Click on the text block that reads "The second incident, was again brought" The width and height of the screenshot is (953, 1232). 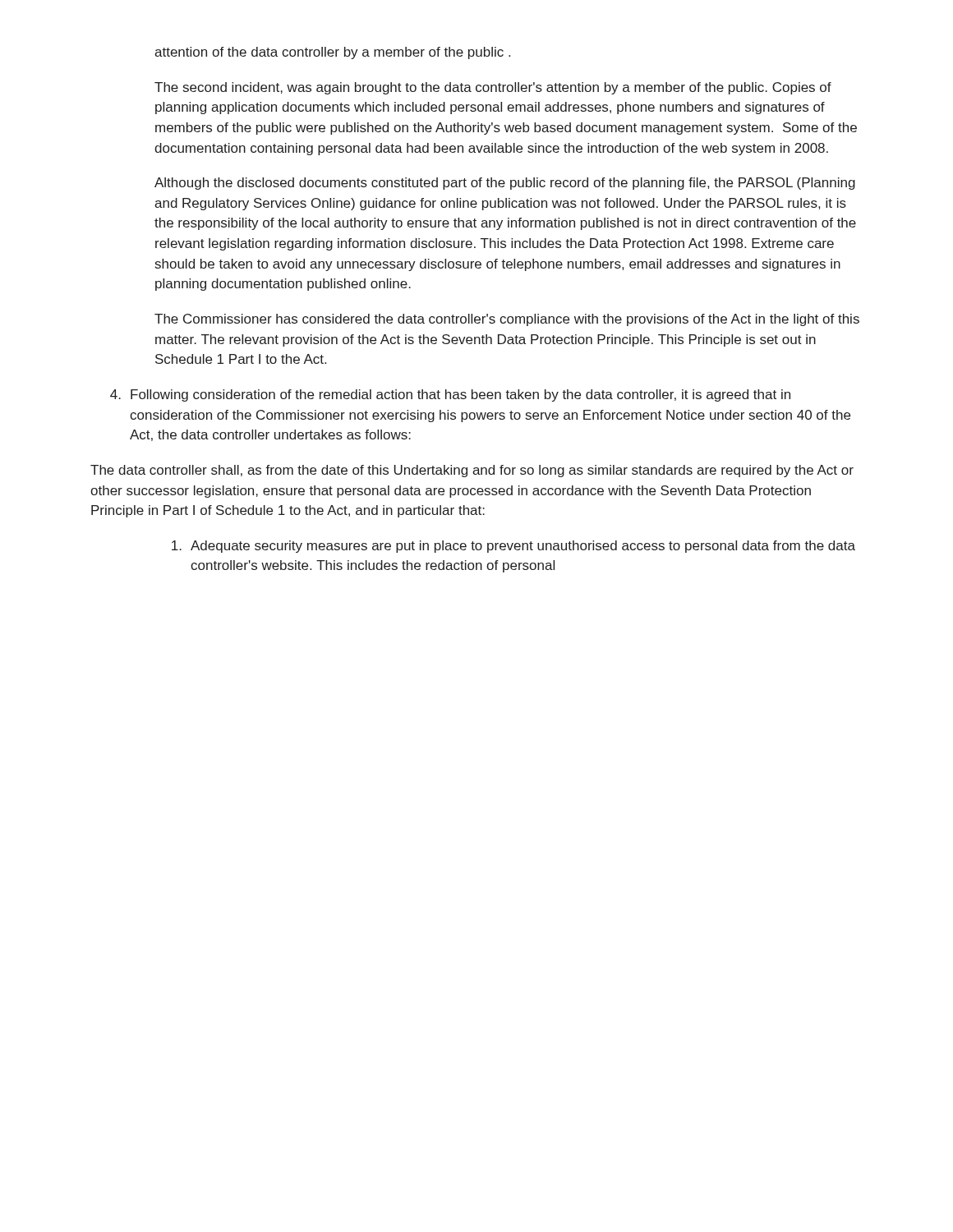[x=506, y=118]
